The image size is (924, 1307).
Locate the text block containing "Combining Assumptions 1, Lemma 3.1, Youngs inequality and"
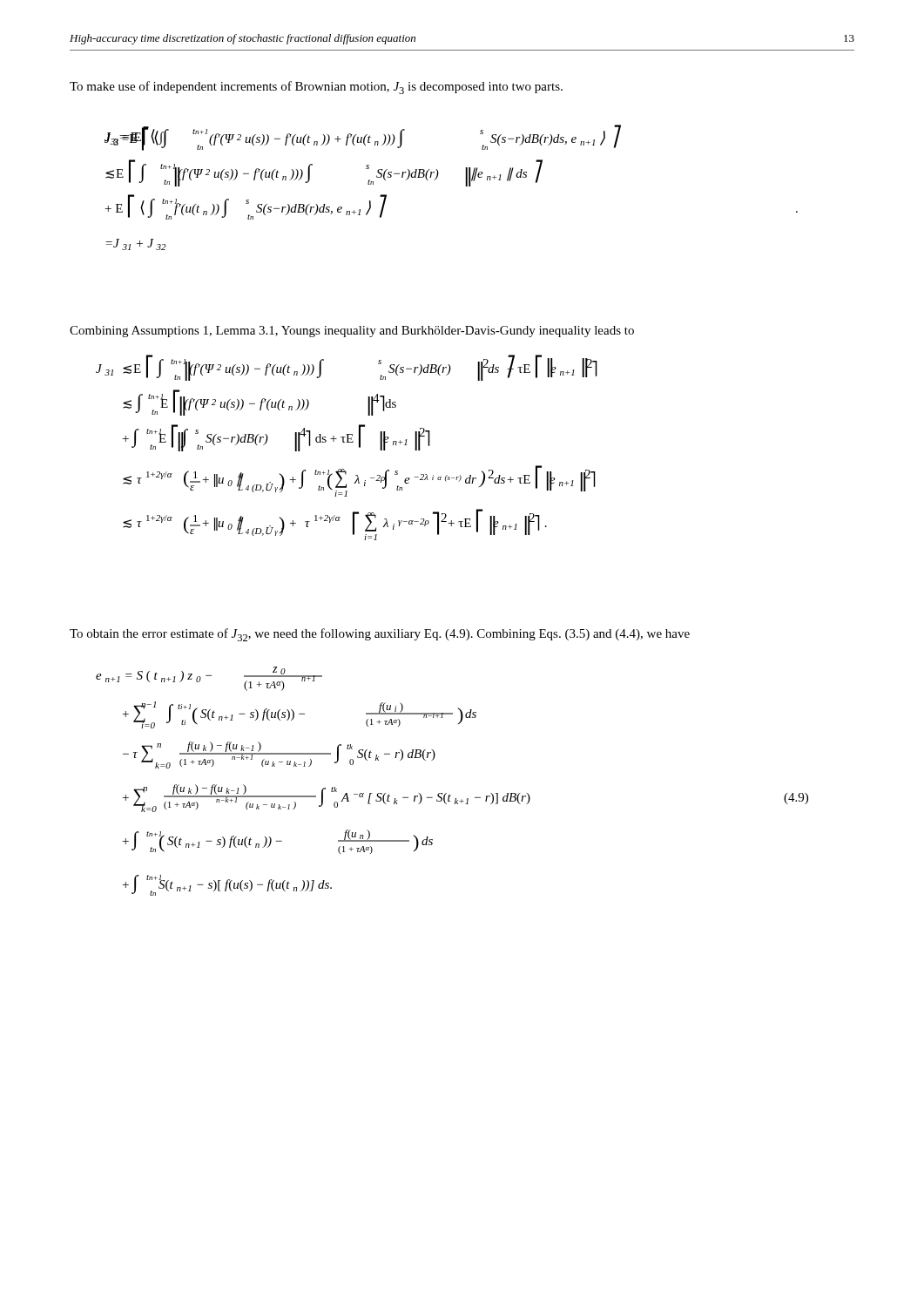[352, 331]
